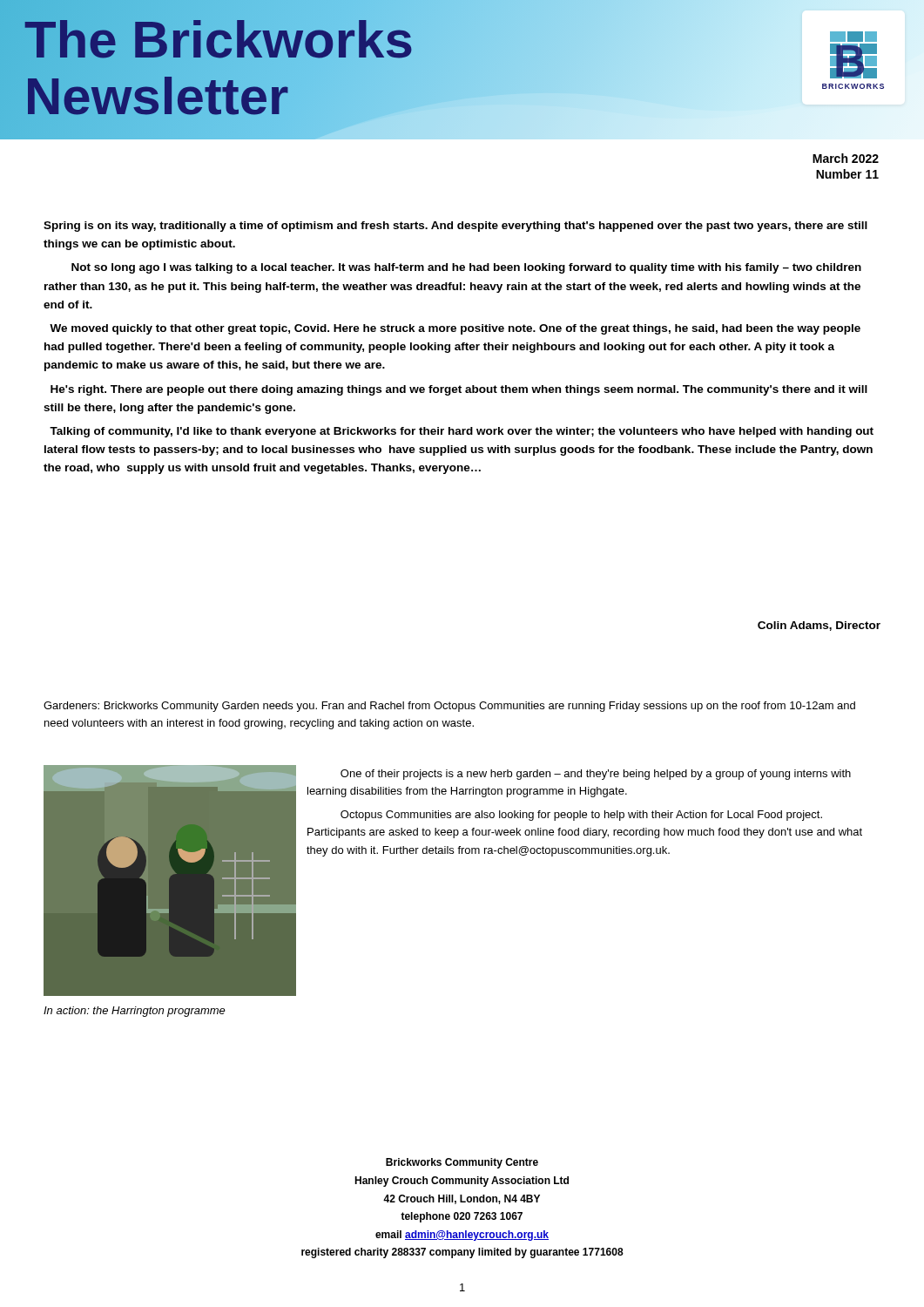Find the element starting "Spring is on its way, traditionally a"
The height and width of the screenshot is (1307, 924).
point(462,347)
